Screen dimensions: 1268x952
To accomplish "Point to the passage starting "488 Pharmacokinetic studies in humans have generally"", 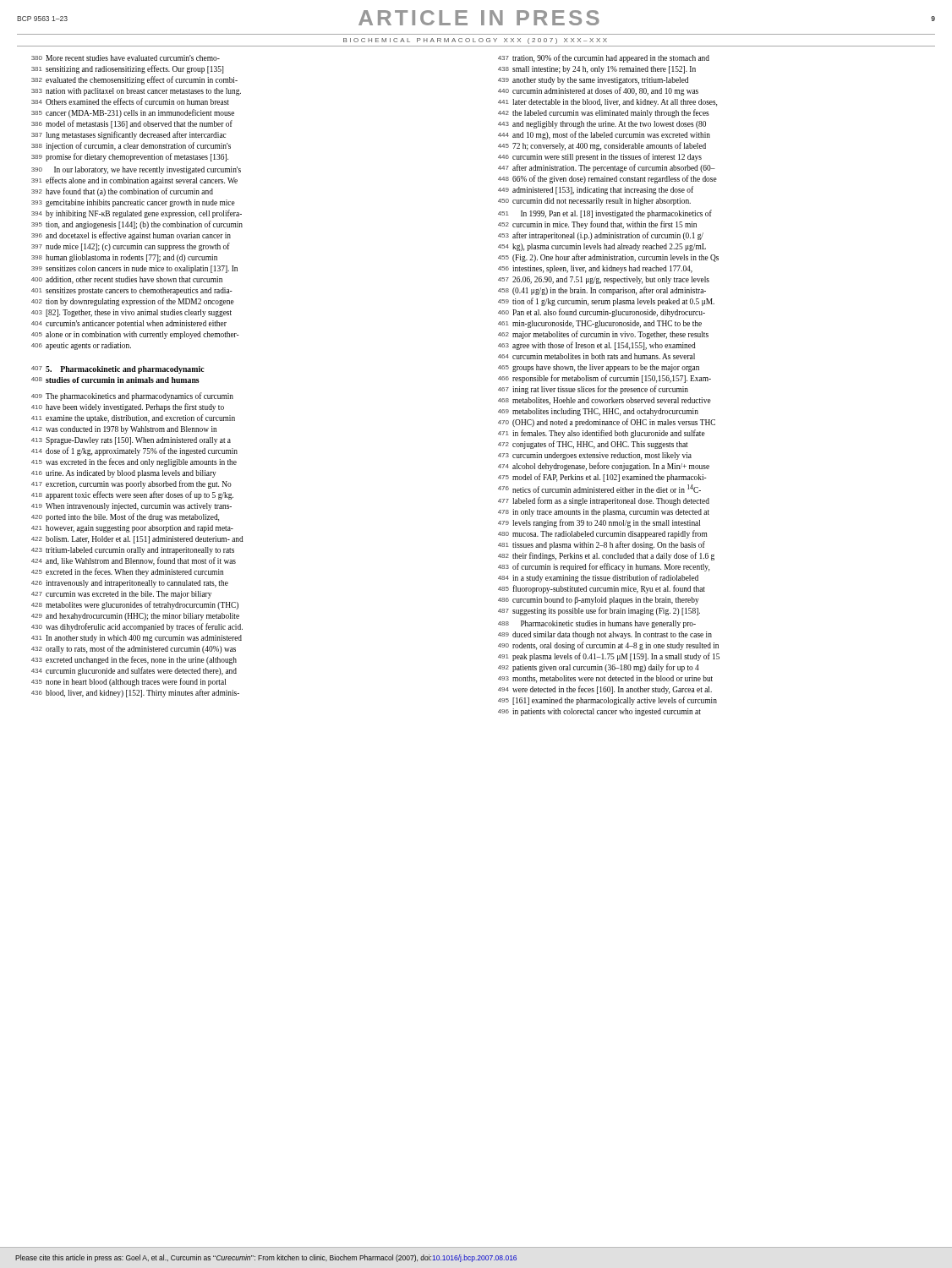I will point(709,668).
